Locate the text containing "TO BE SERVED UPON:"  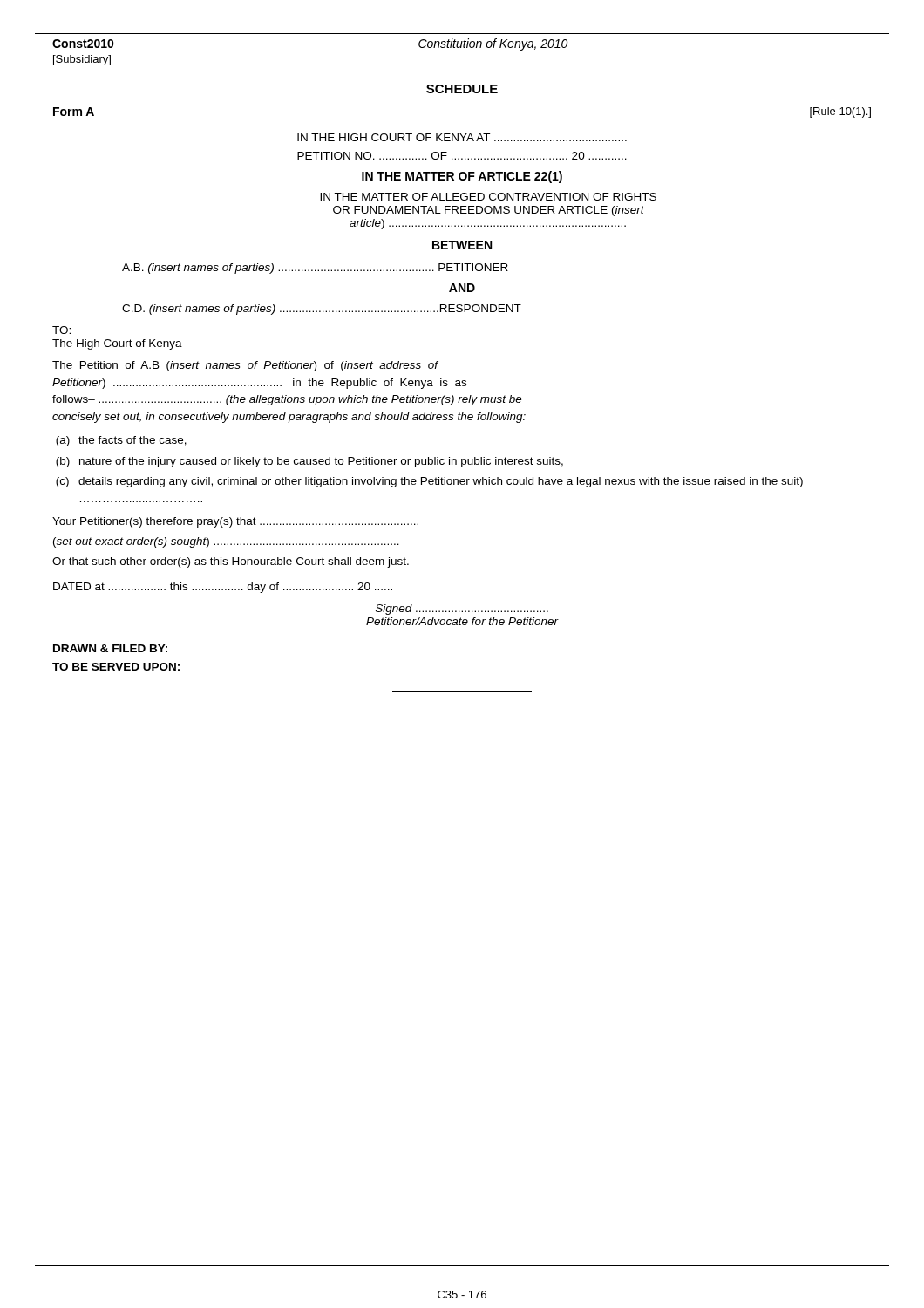coord(116,666)
